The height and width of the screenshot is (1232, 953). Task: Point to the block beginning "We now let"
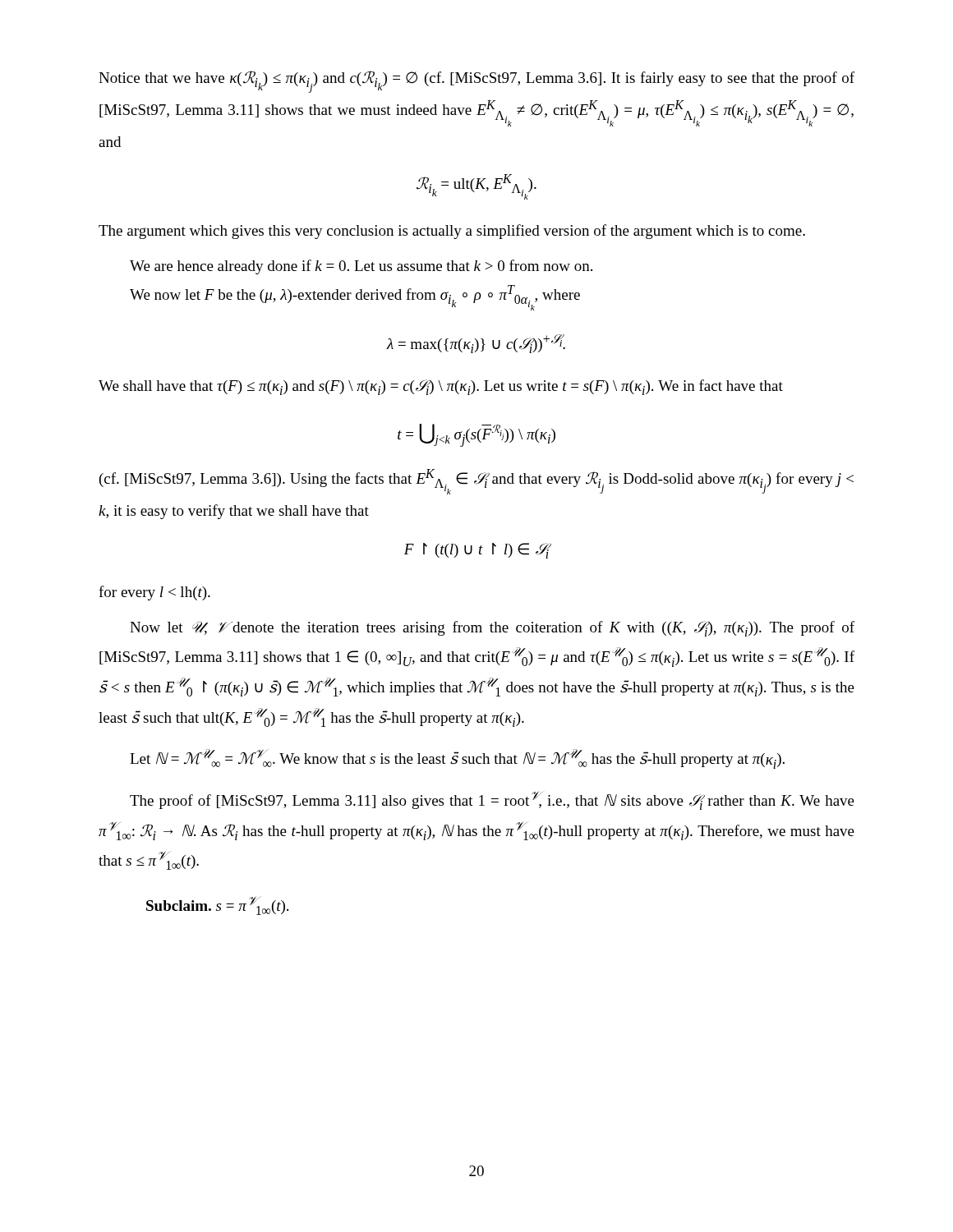pyautogui.click(x=355, y=297)
